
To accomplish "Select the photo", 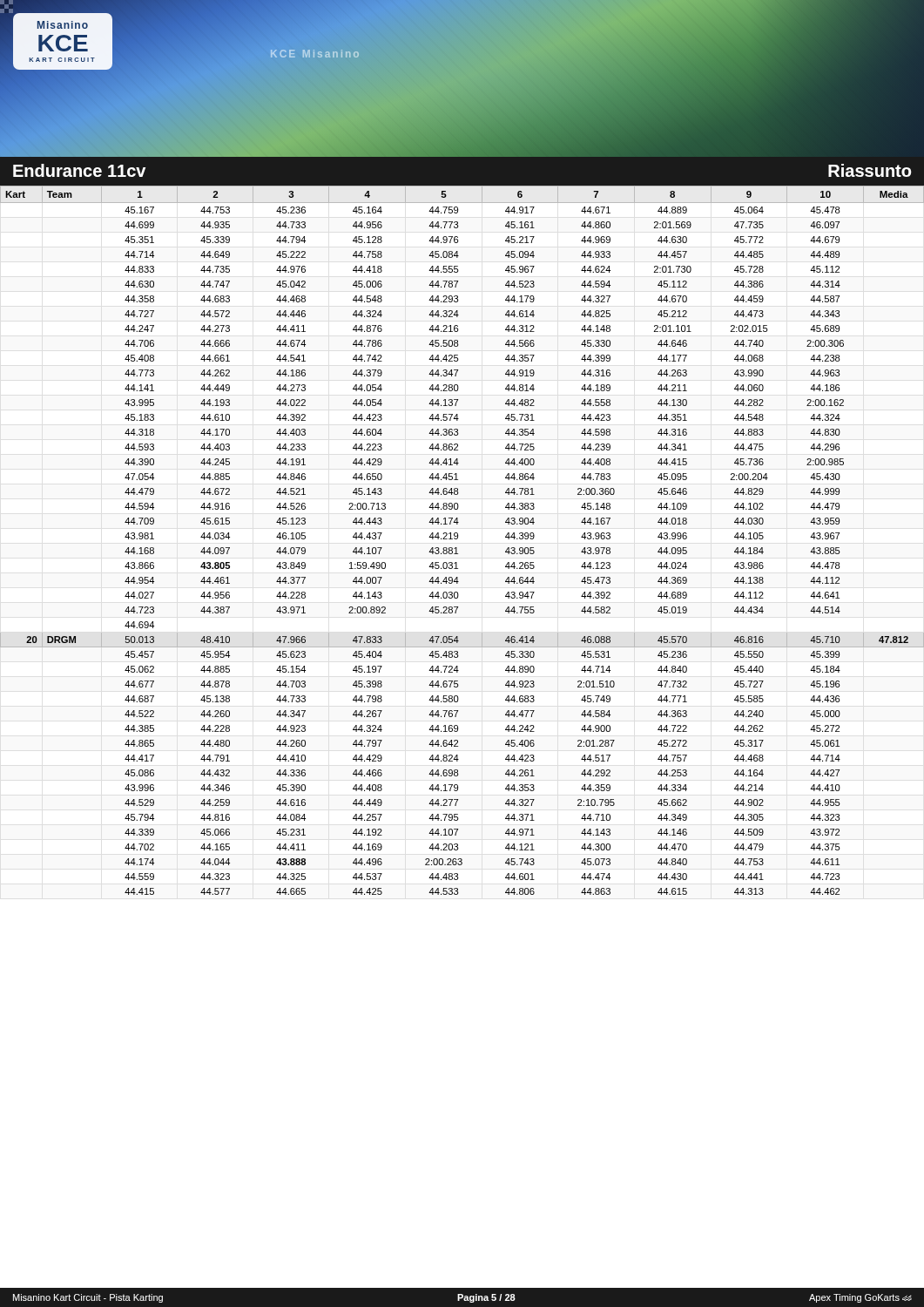I will point(462,78).
